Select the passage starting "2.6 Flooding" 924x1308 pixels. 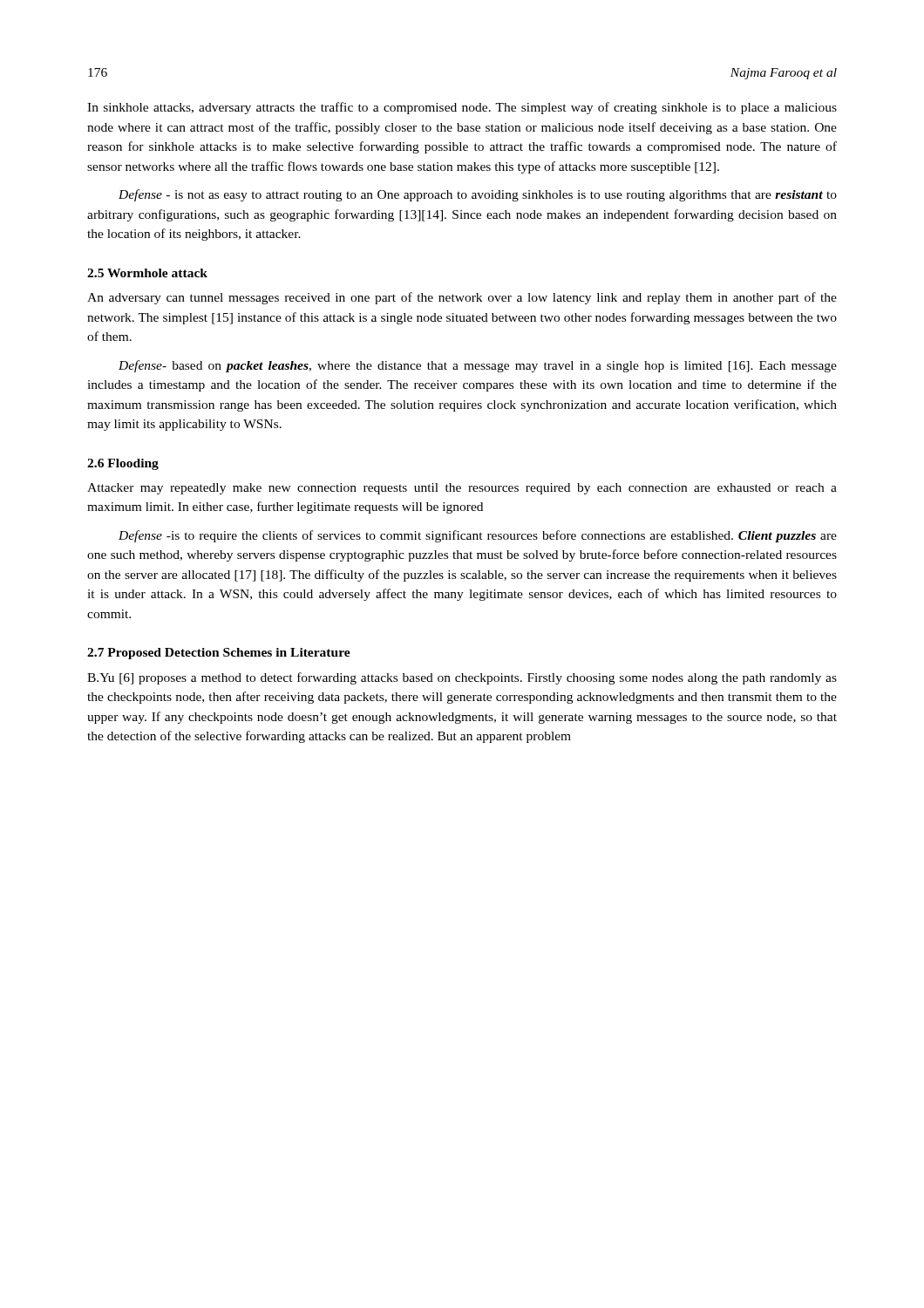(x=123, y=462)
